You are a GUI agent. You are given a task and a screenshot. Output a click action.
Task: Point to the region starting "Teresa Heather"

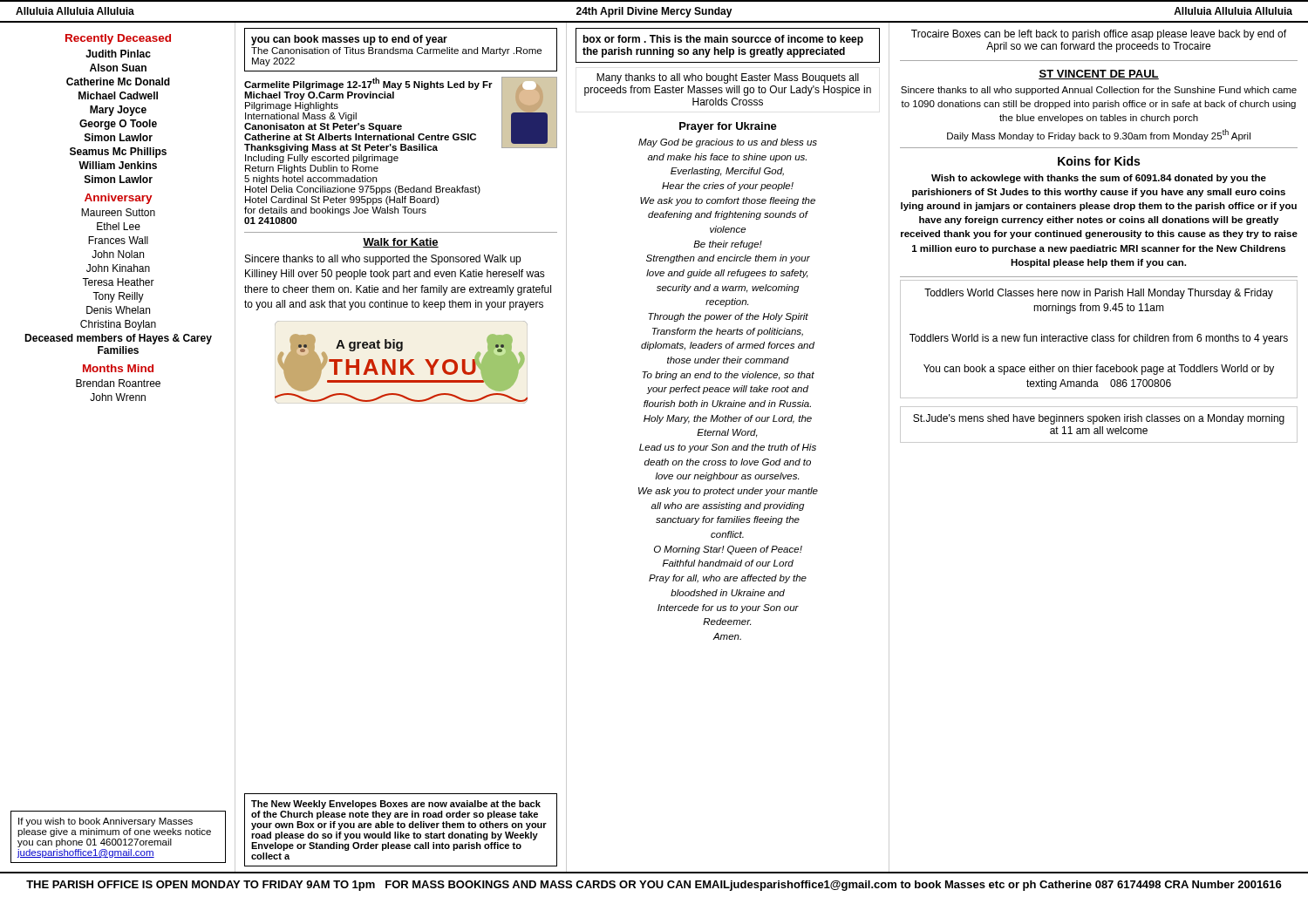click(118, 282)
